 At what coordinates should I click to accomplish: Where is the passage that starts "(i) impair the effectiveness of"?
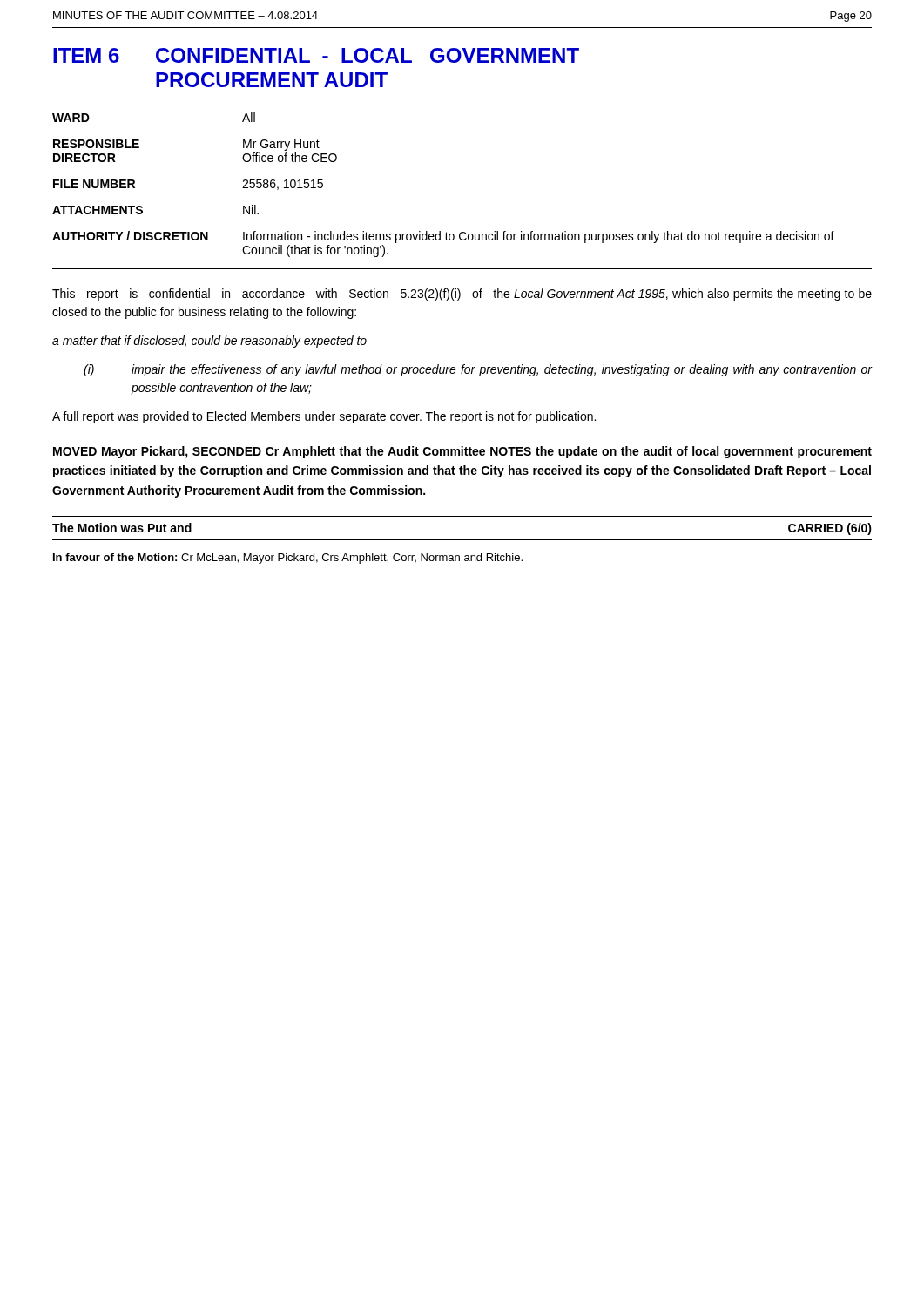click(x=462, y=379)
